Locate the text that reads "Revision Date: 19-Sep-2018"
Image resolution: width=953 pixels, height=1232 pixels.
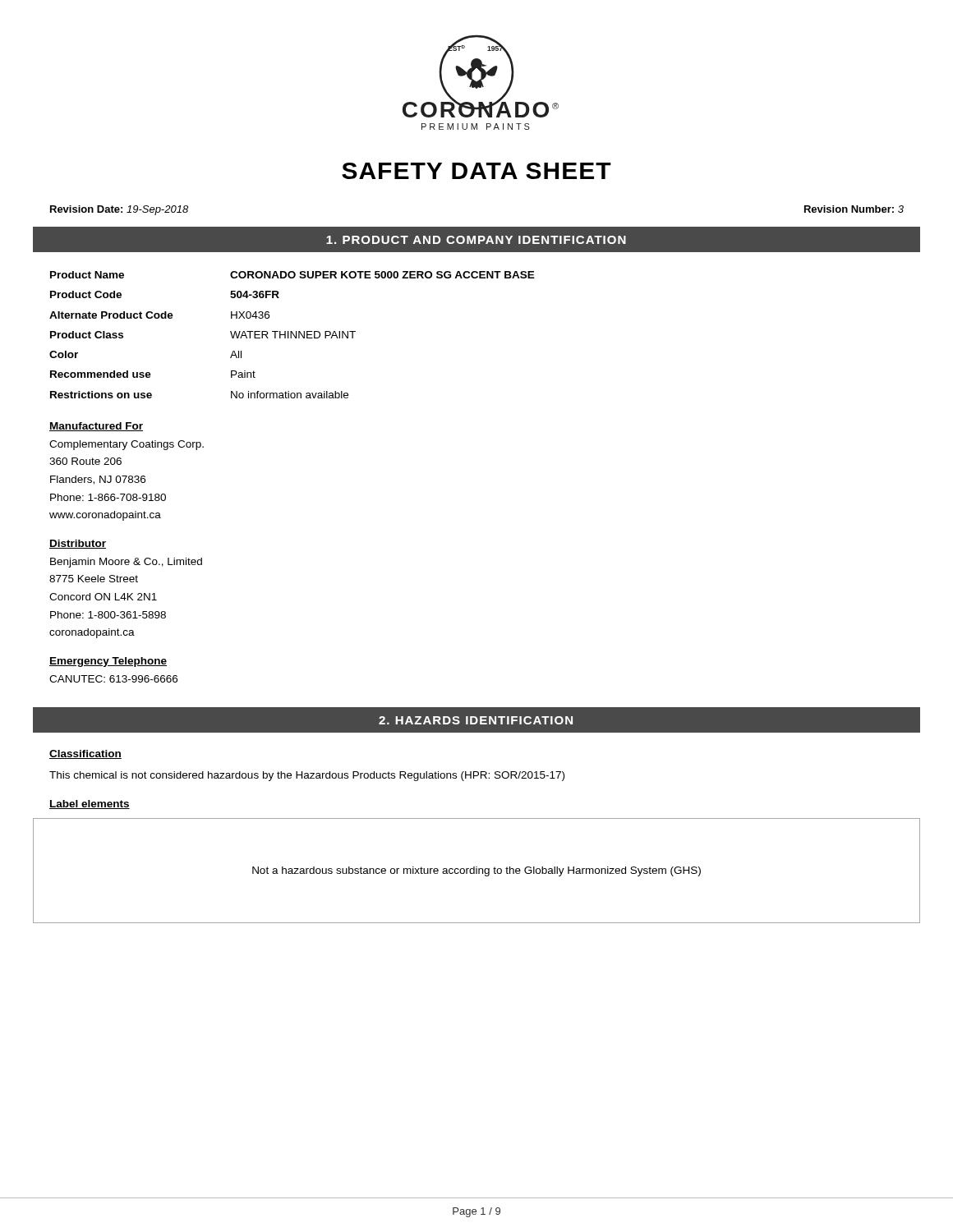click(119, 209)
